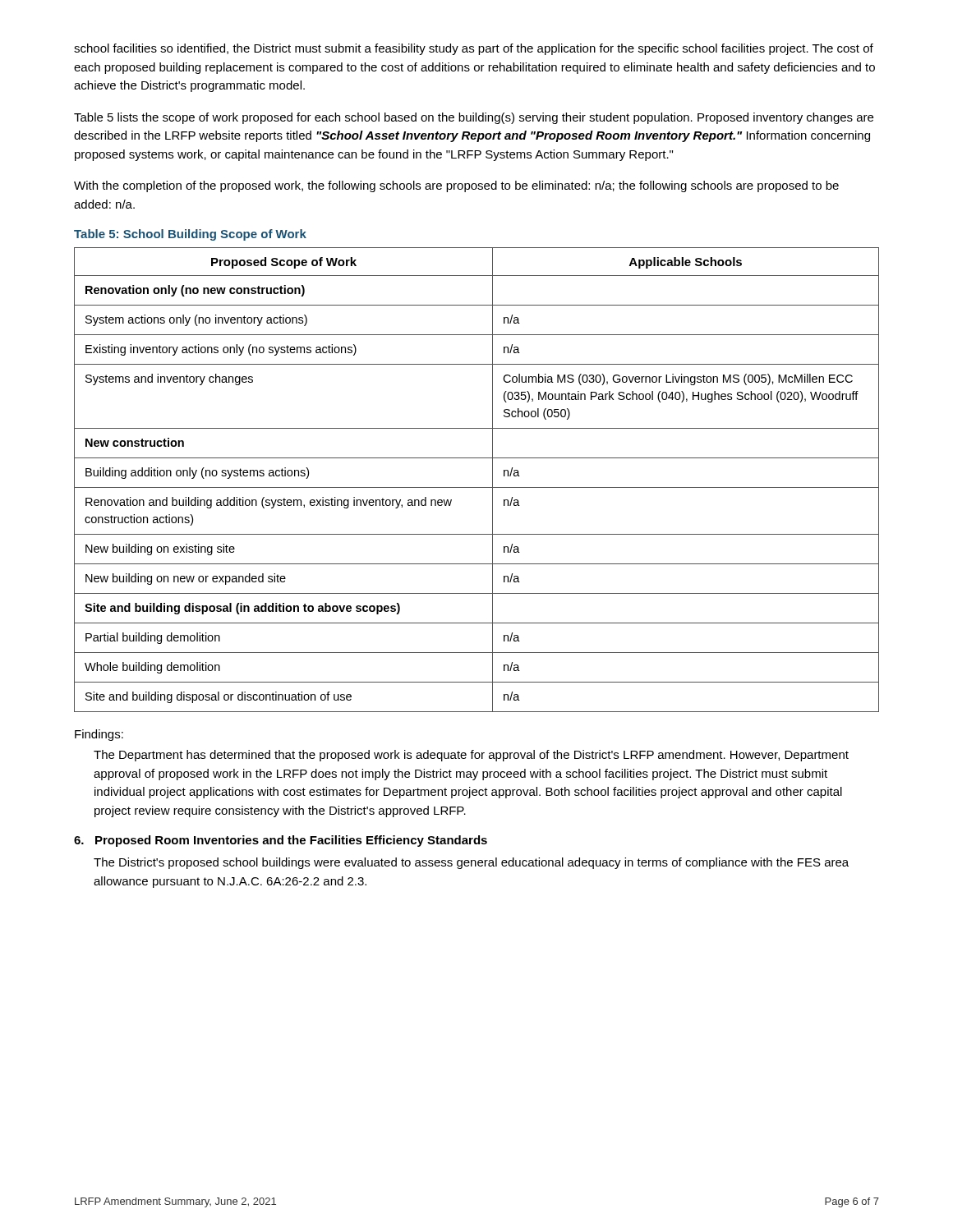Viewport: 953px width, 1232px height.
Task: Find the block on this page that starts "The Department has determined that the proposed"
Action: point(471,782)
